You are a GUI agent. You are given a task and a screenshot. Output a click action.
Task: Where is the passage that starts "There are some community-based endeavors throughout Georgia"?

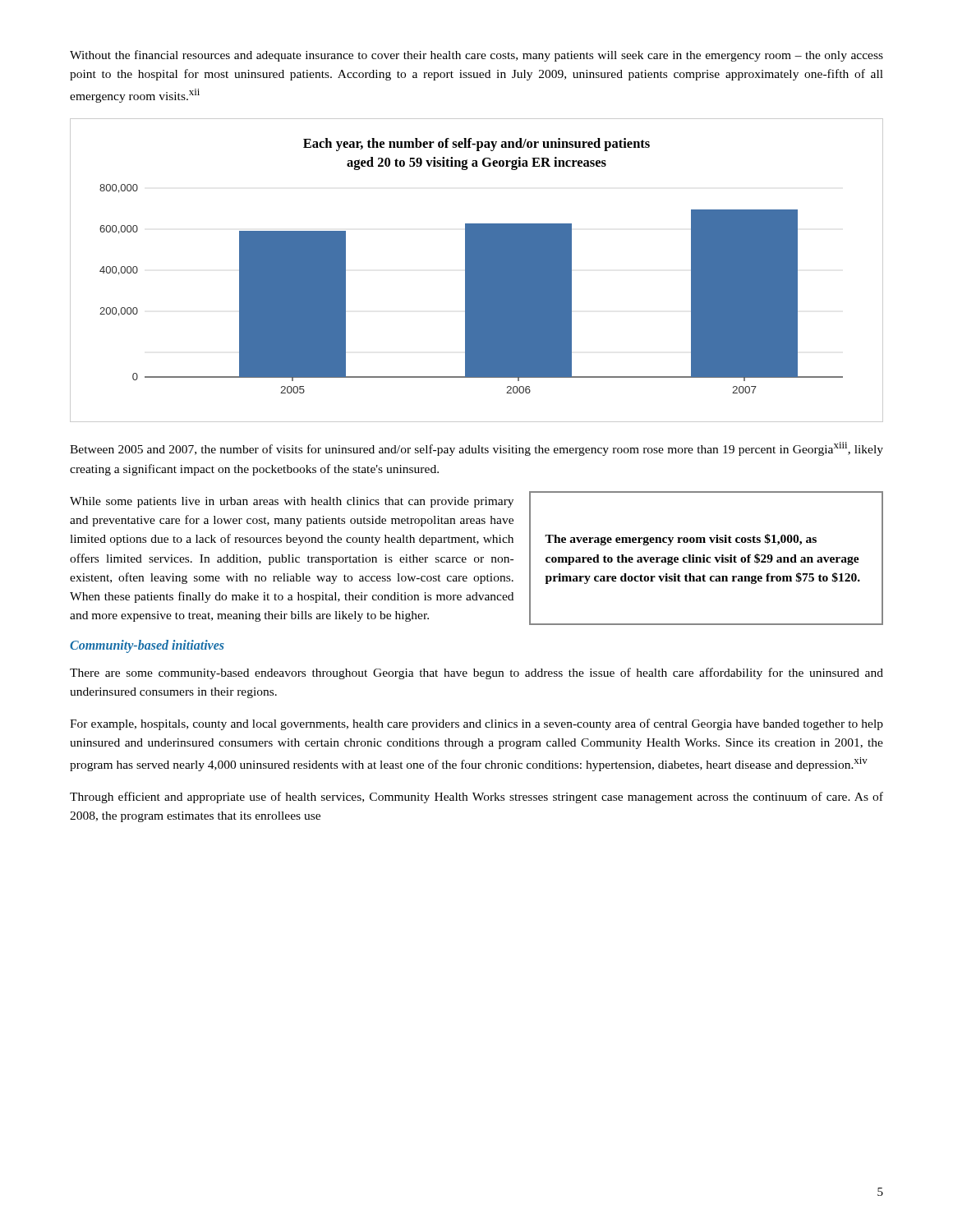pyautogui.click(x=476, y=681)
